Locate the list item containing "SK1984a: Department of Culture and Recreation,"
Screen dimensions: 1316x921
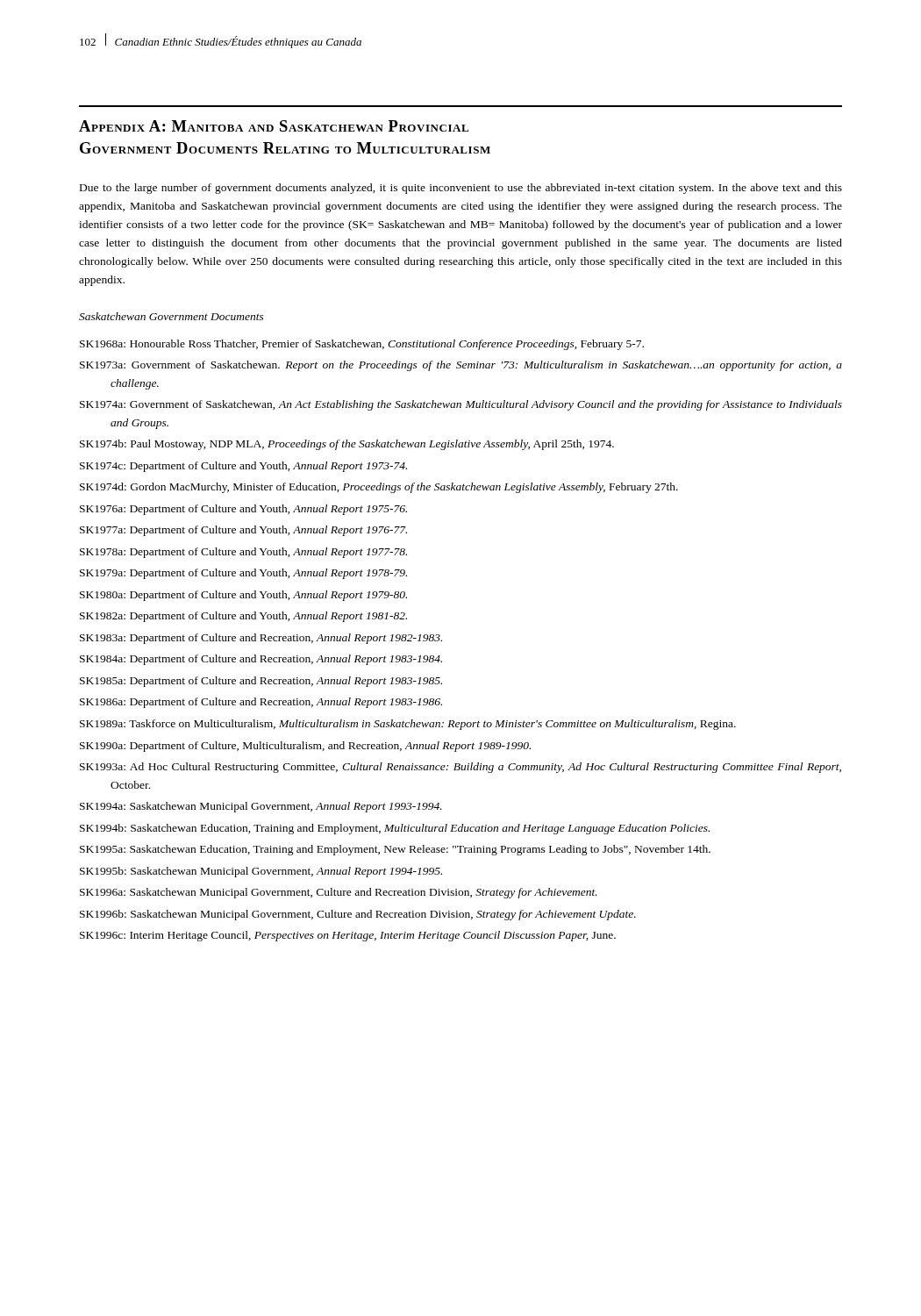click(261, 659)
